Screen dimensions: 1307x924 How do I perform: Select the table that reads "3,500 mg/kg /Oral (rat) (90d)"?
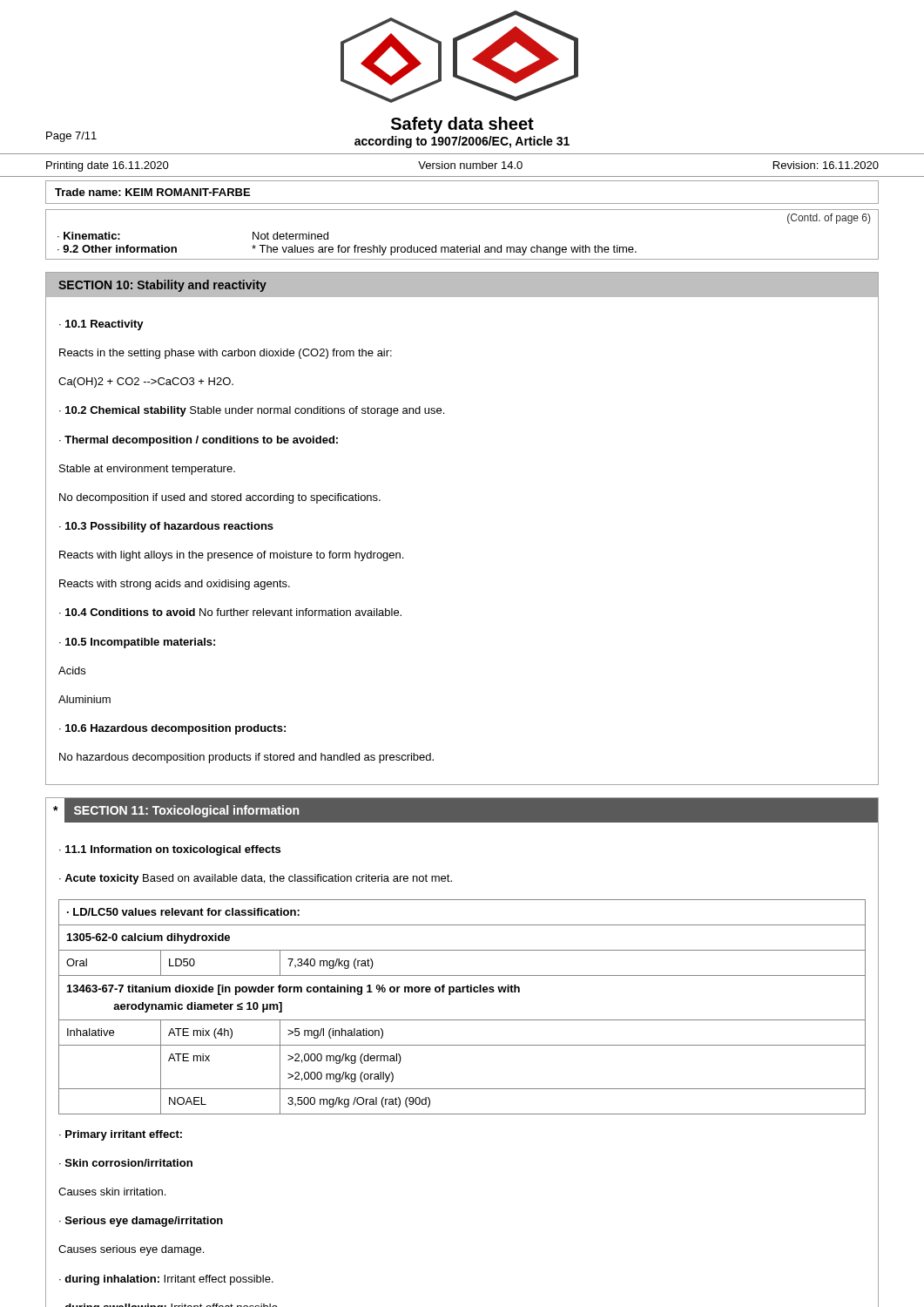462,1007
